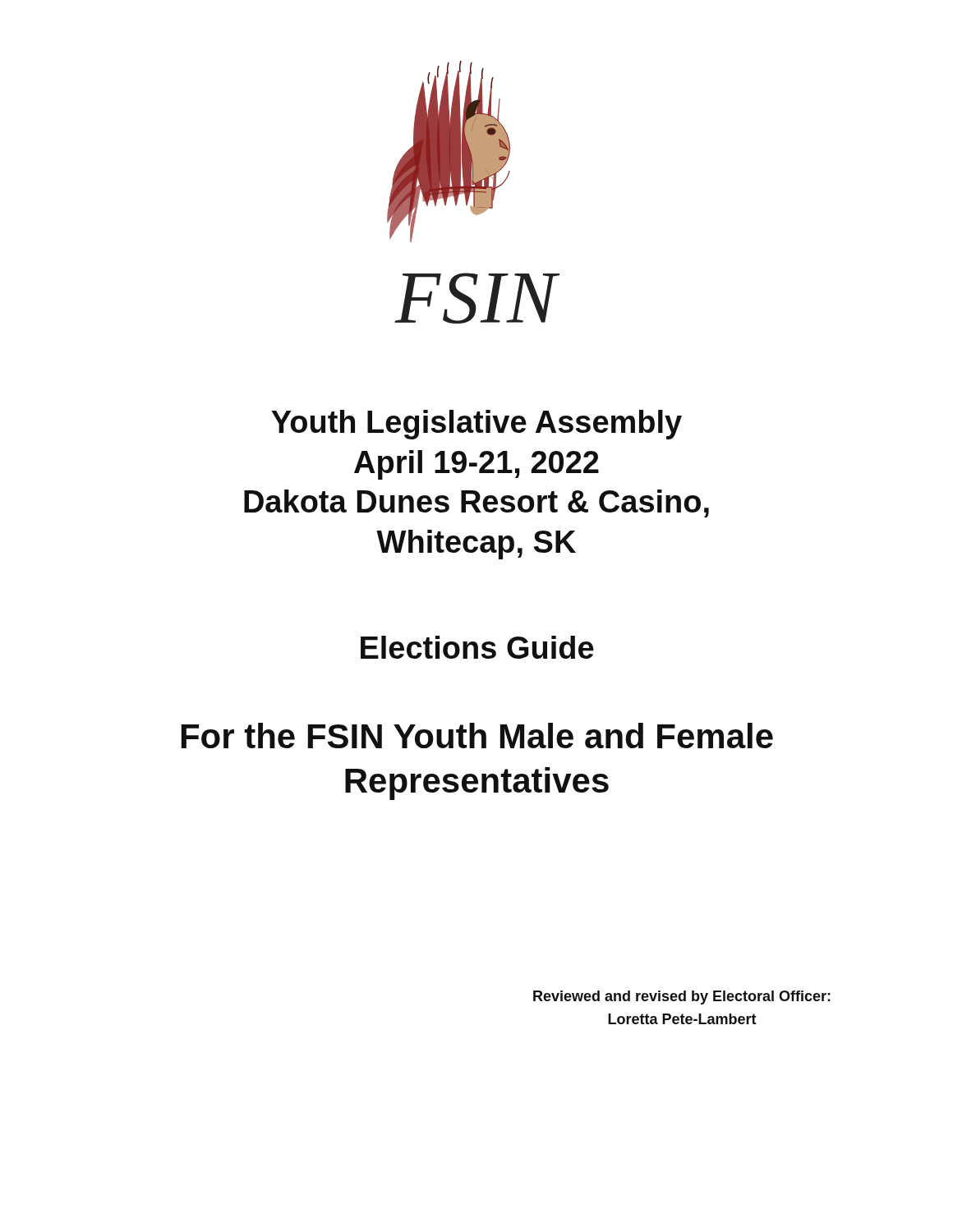The image size is (953, 1232).
Task: Find the title that reads "Youth Legislative AssemblyApril 19-21,"
Action: pyautogui.click(x=476, y=482)
